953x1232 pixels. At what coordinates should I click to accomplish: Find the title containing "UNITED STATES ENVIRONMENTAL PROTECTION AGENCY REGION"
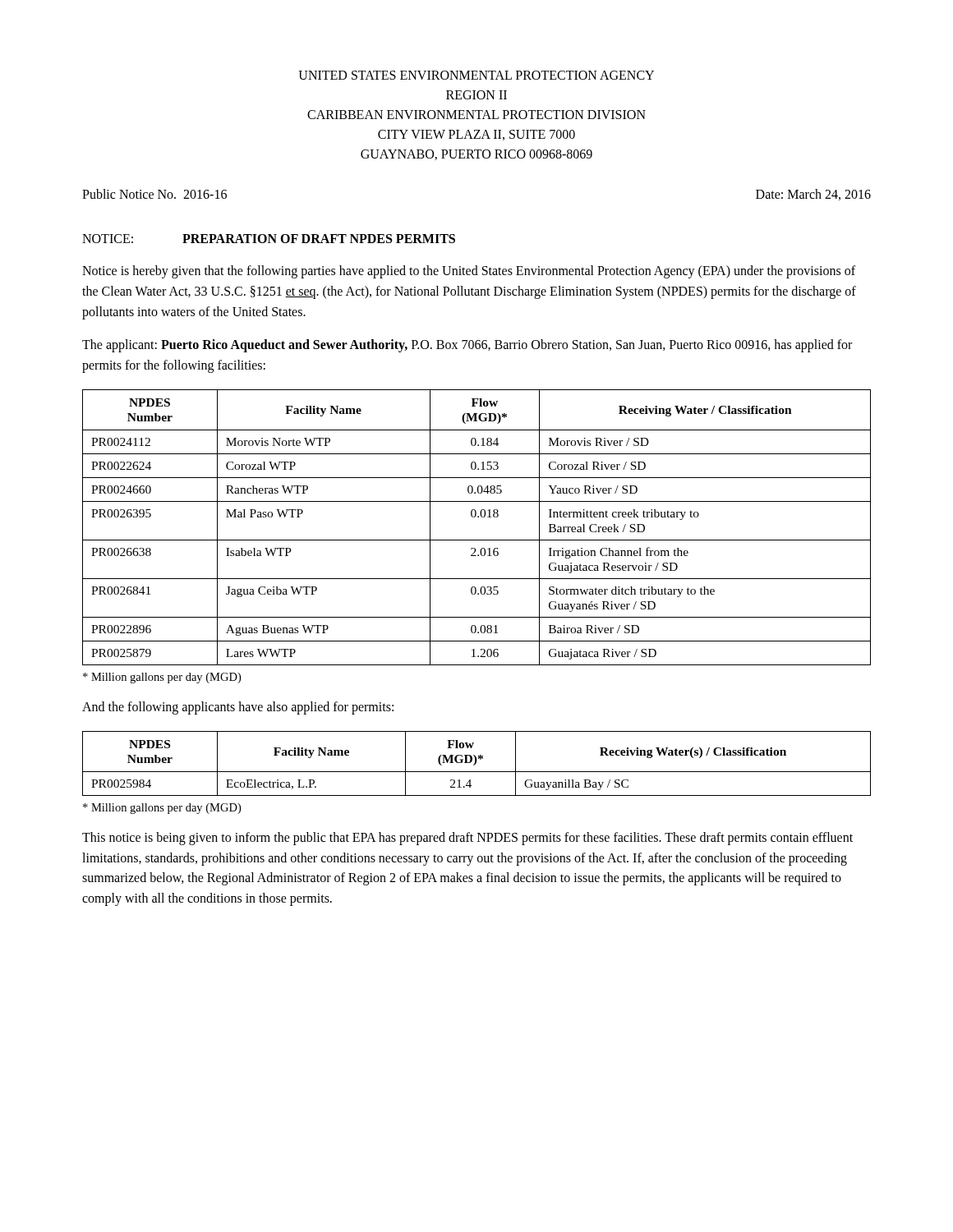coord(476,115)
